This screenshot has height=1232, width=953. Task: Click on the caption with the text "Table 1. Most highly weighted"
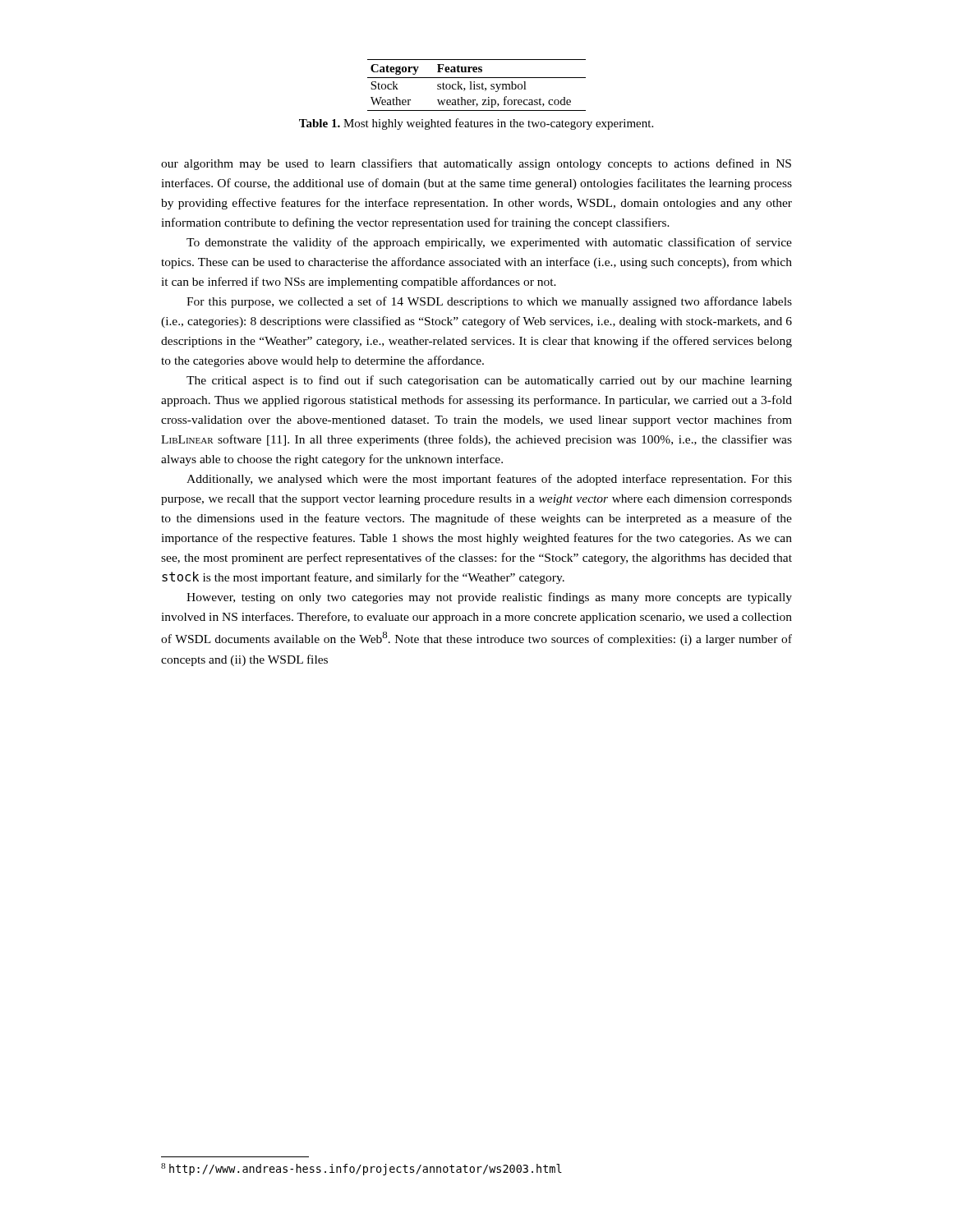476,123
